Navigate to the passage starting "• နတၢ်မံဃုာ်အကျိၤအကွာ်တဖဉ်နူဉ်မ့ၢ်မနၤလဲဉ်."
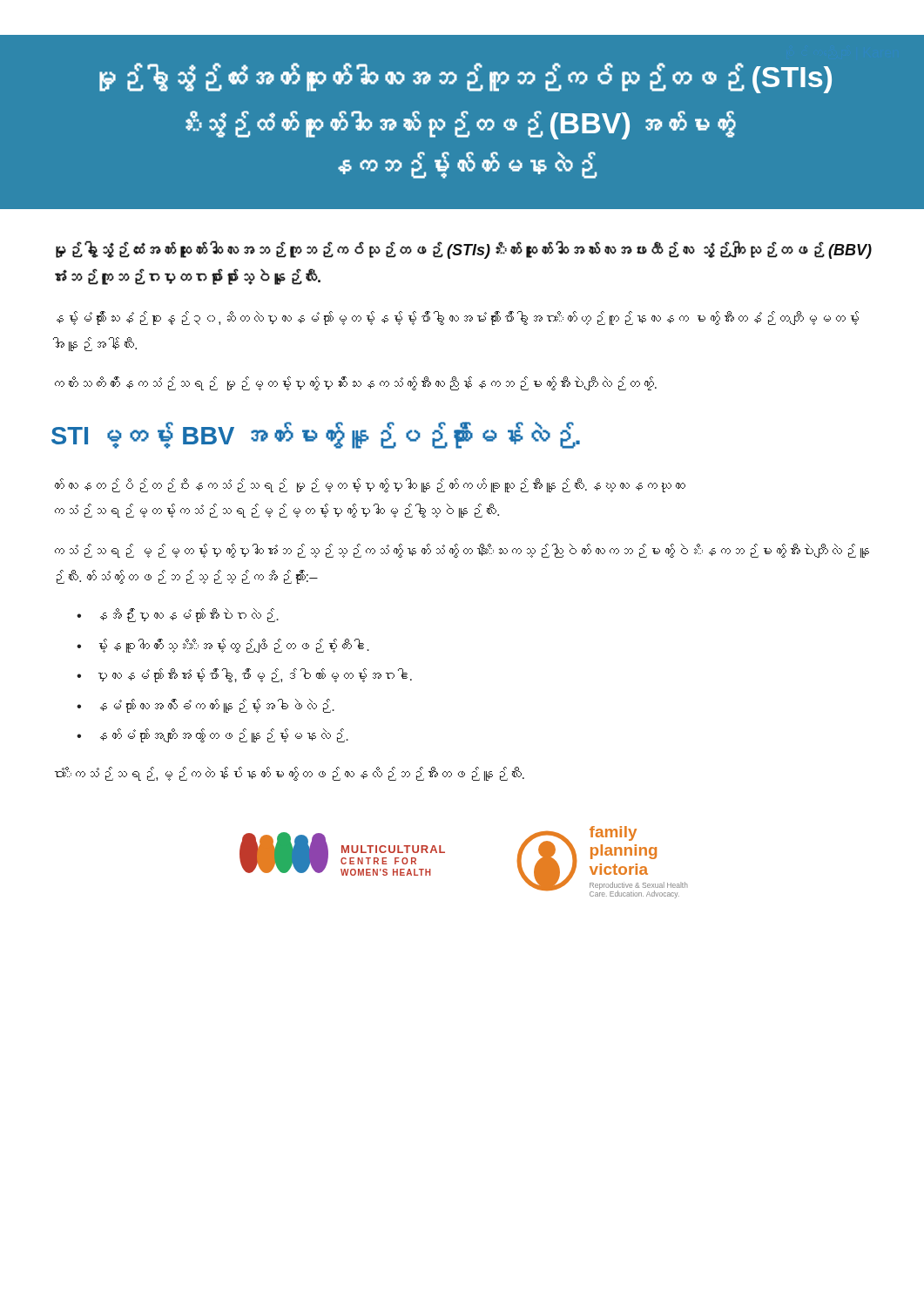 pos(213,736)
